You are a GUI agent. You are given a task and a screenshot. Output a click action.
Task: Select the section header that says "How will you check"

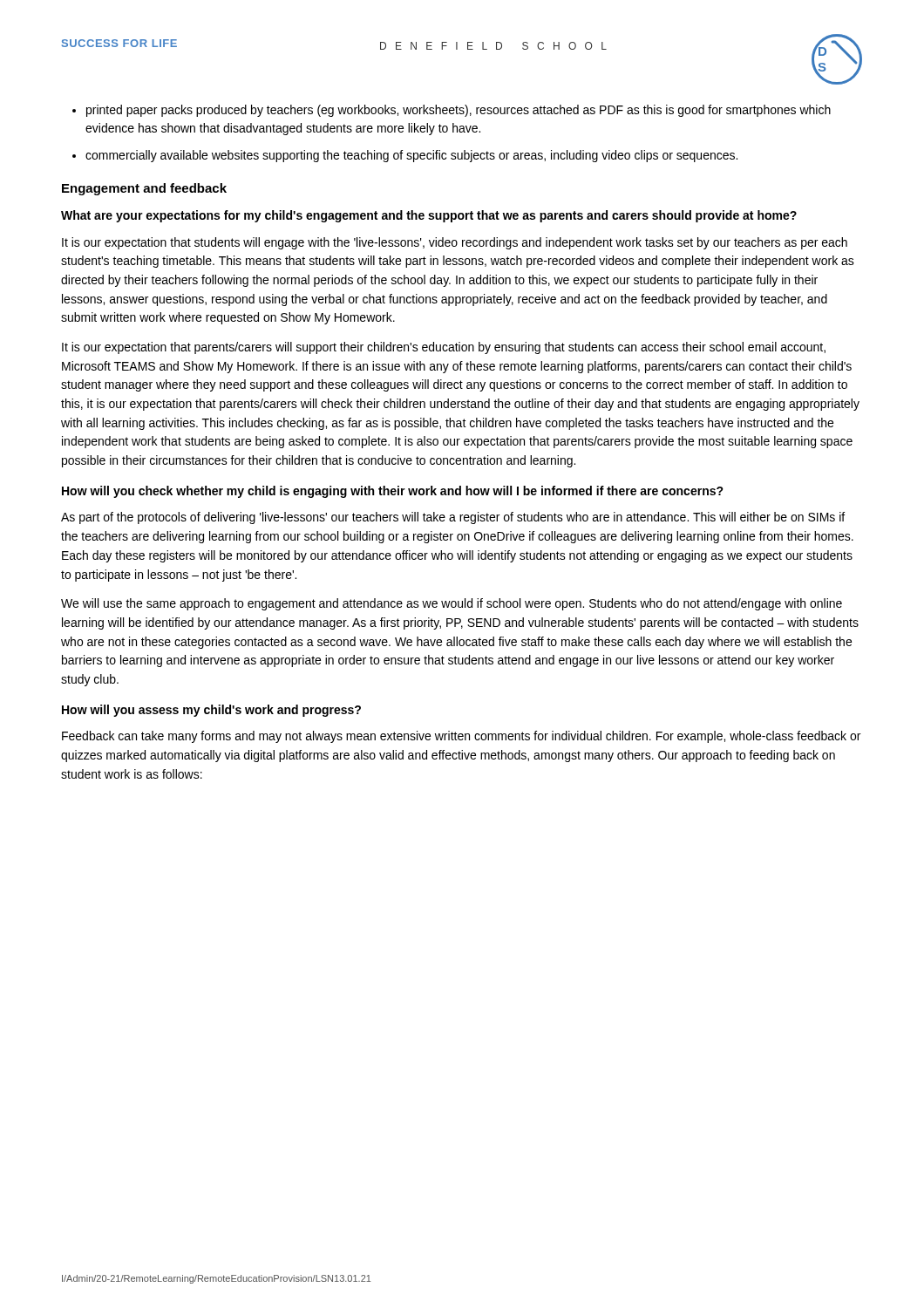pos(392,491)
